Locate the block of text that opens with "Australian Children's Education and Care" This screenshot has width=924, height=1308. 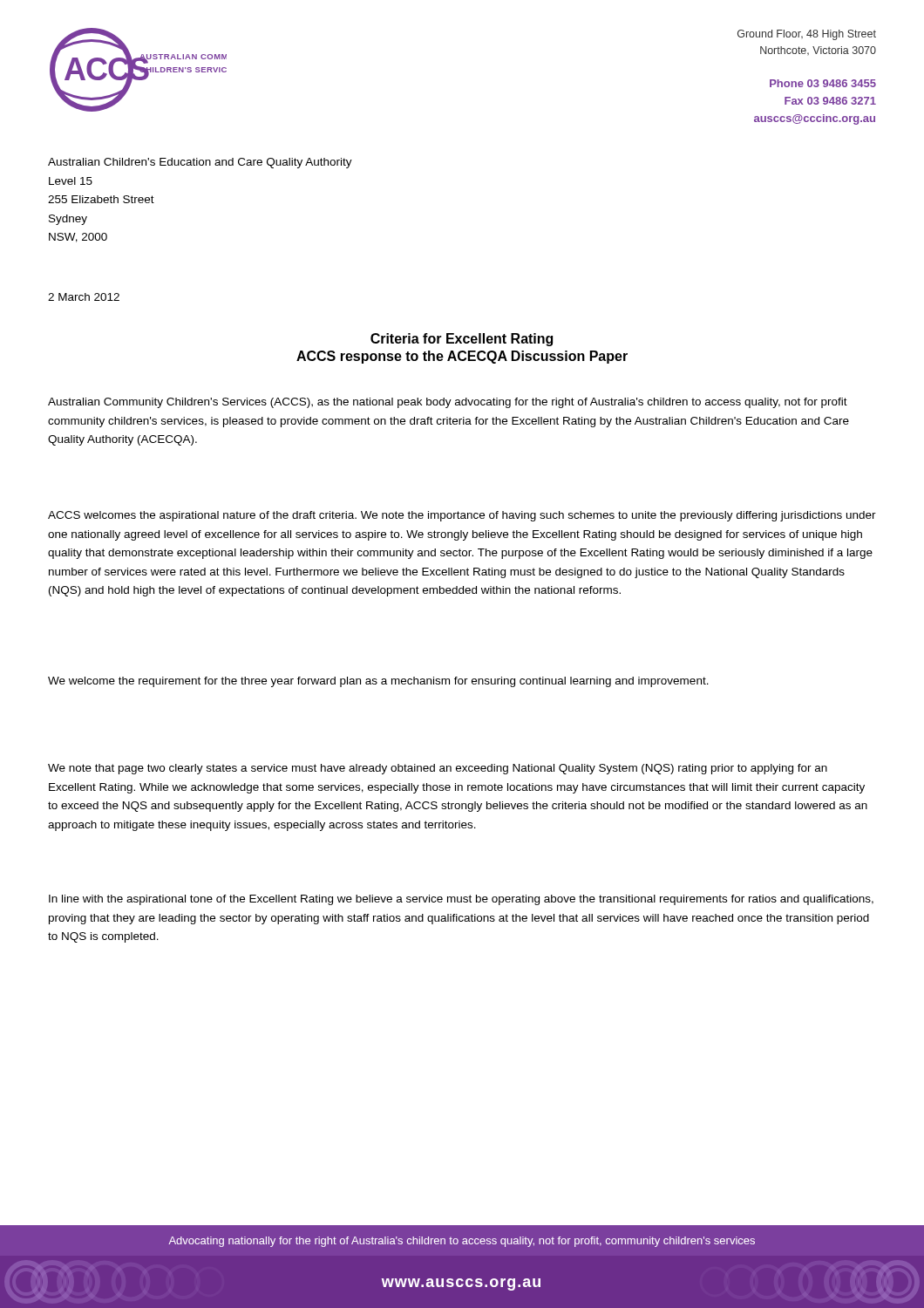(200, 163)
